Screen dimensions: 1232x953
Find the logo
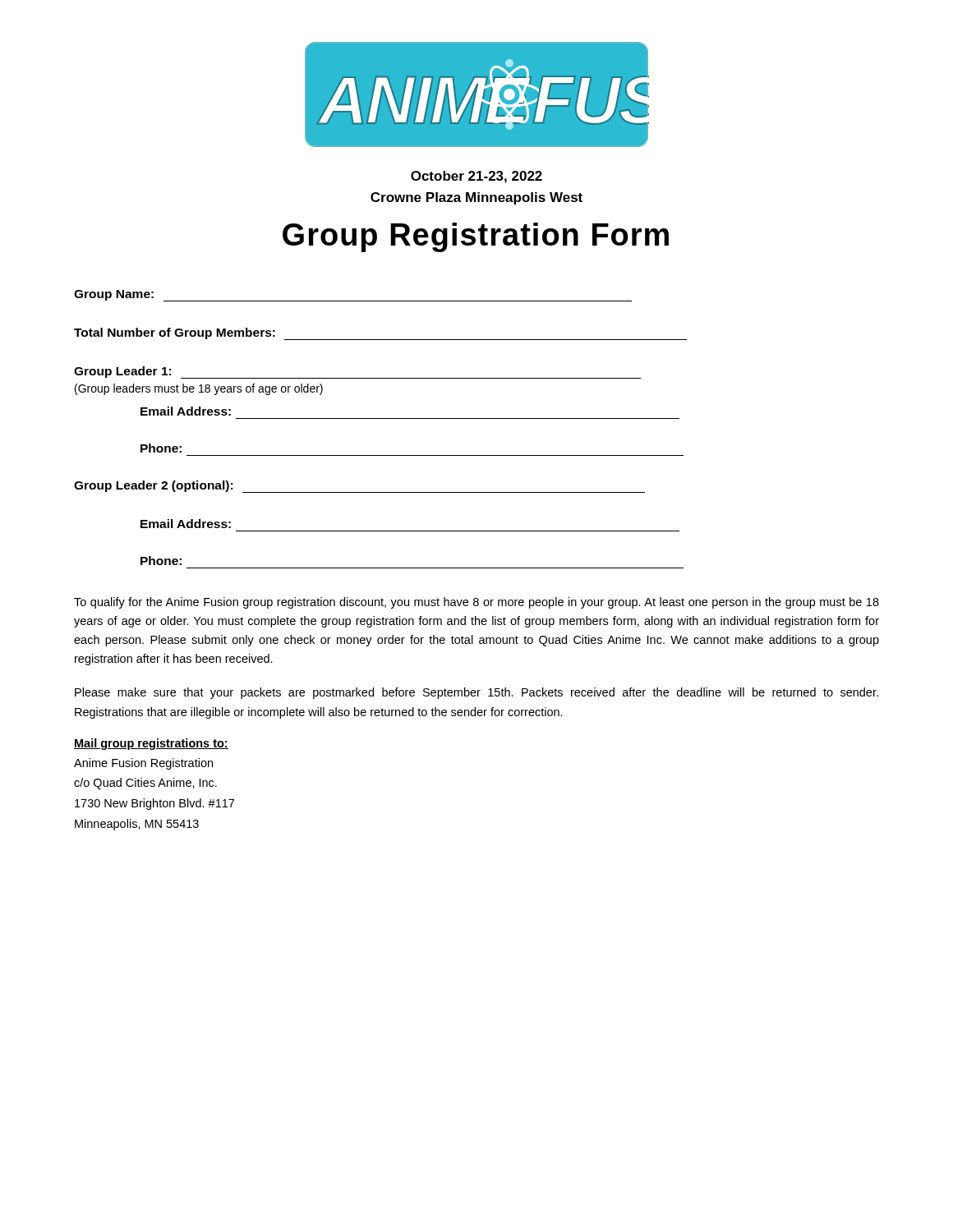click(476, 96)
